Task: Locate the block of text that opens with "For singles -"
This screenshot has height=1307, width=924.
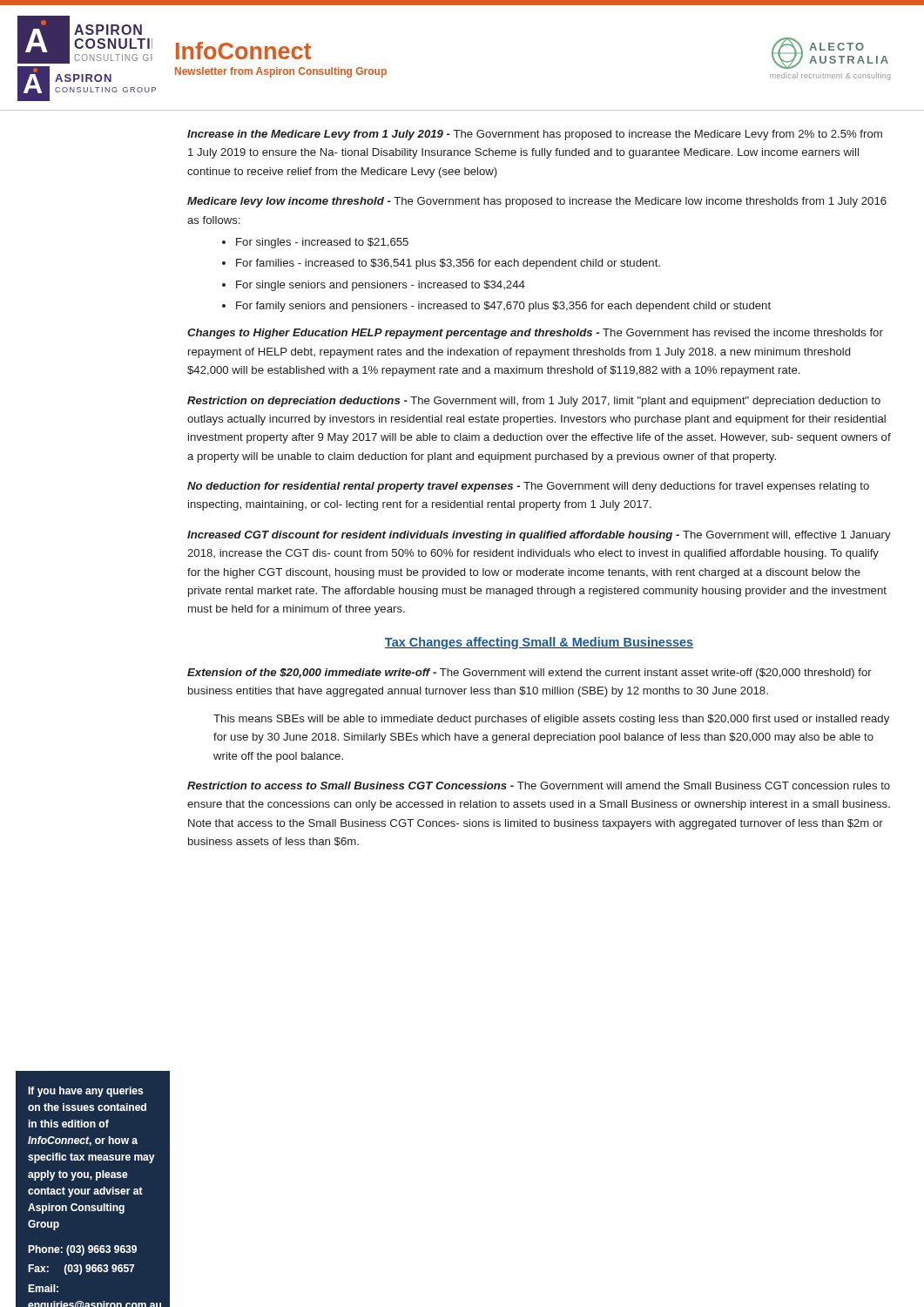Action: coord(322,242)
